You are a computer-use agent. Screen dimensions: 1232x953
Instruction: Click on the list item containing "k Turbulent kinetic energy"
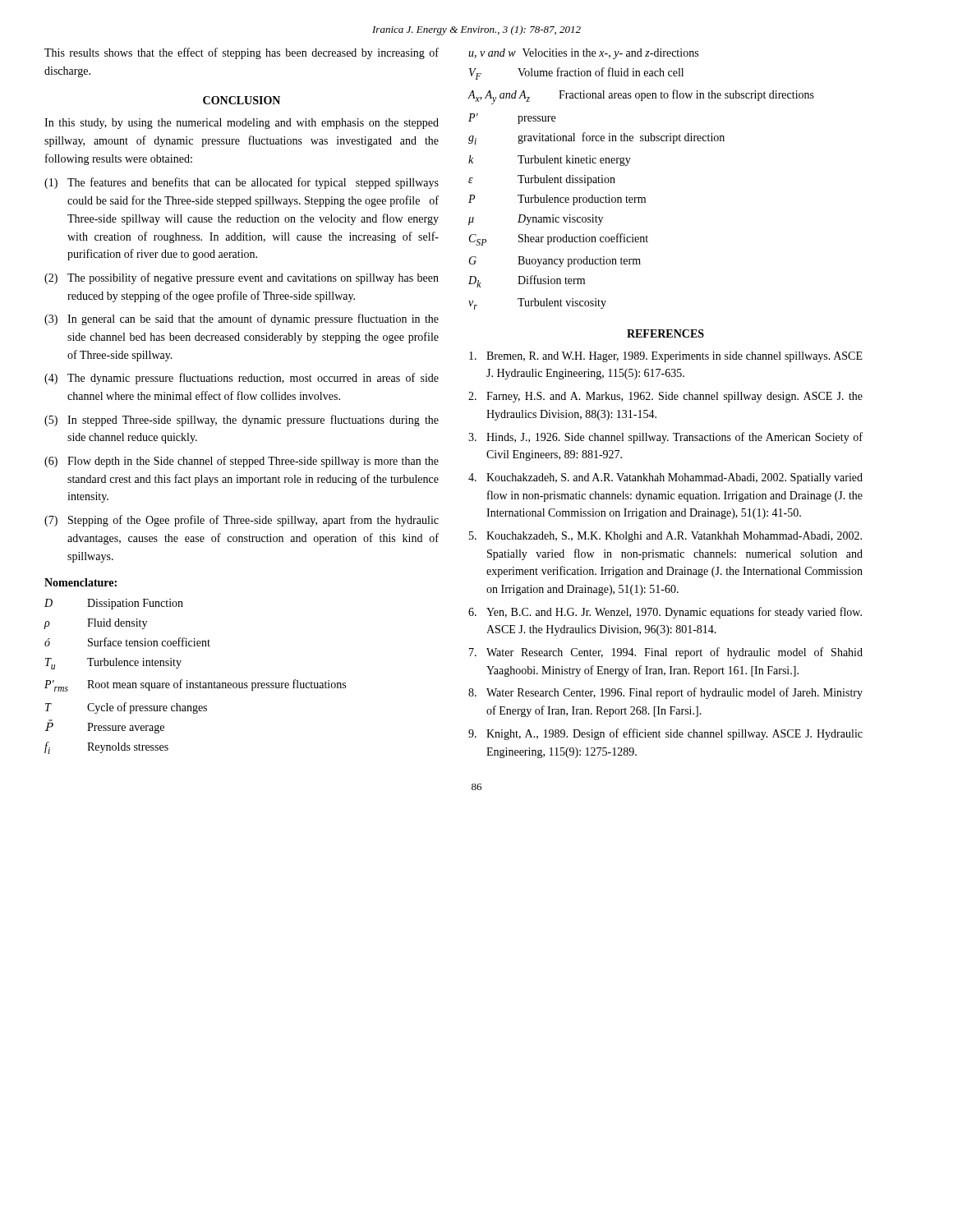click(550, 161)
